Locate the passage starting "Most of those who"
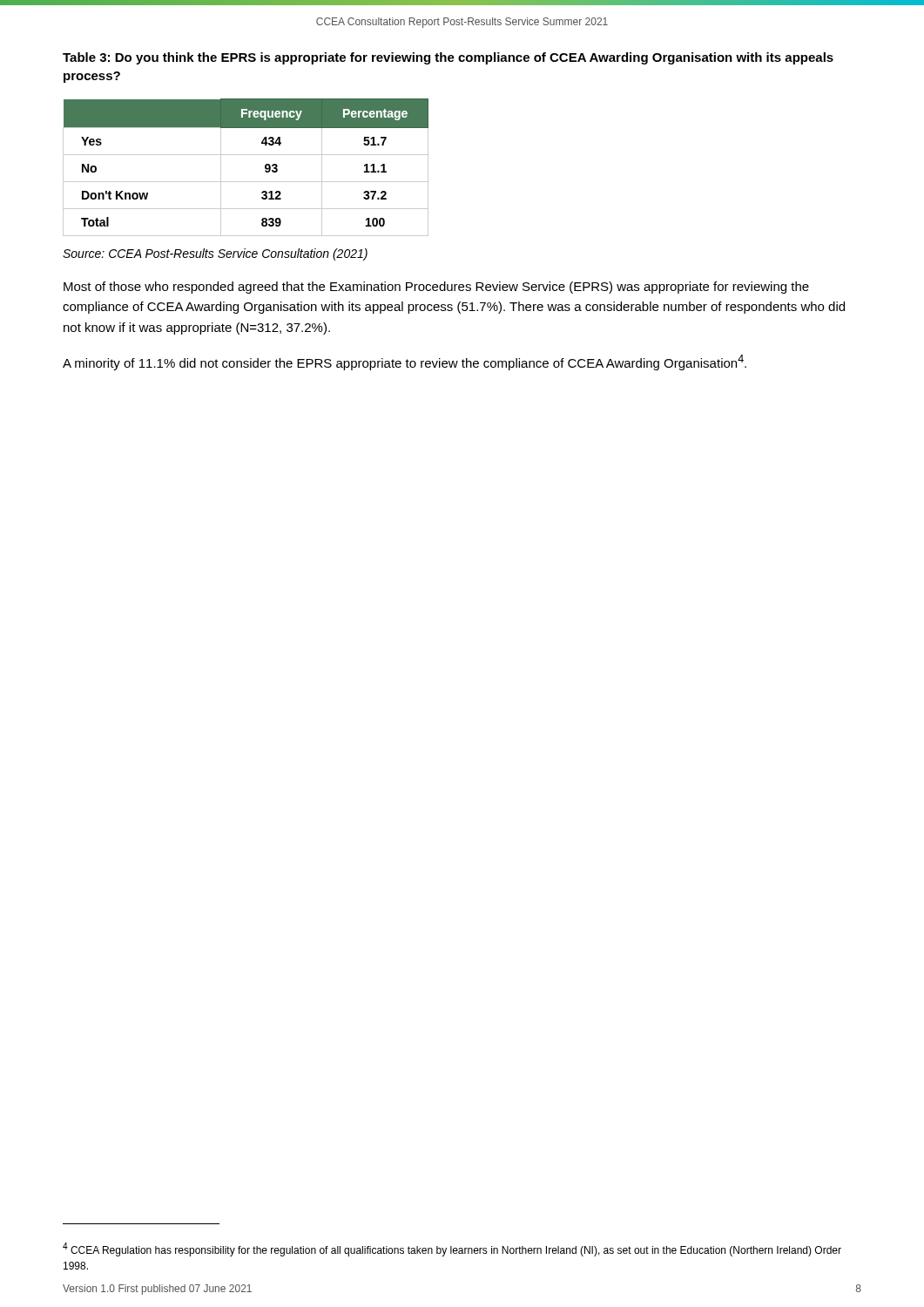Screen dimensions: 1307x924 pos(454,306)
